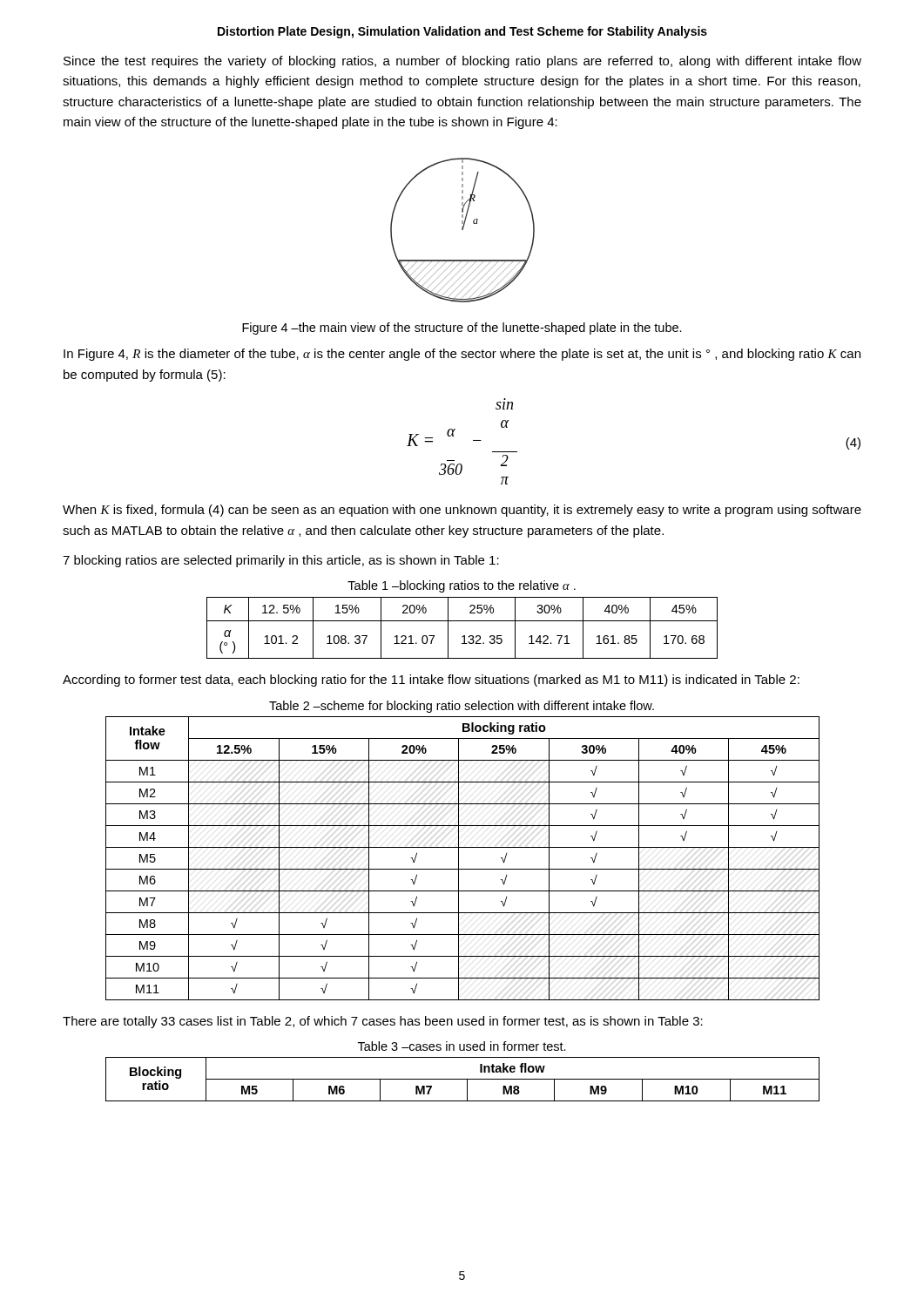The image size is (924, 1307).
Task: Find the caption containing "Table 3 –cases in used in former"
Action: 462,1046
